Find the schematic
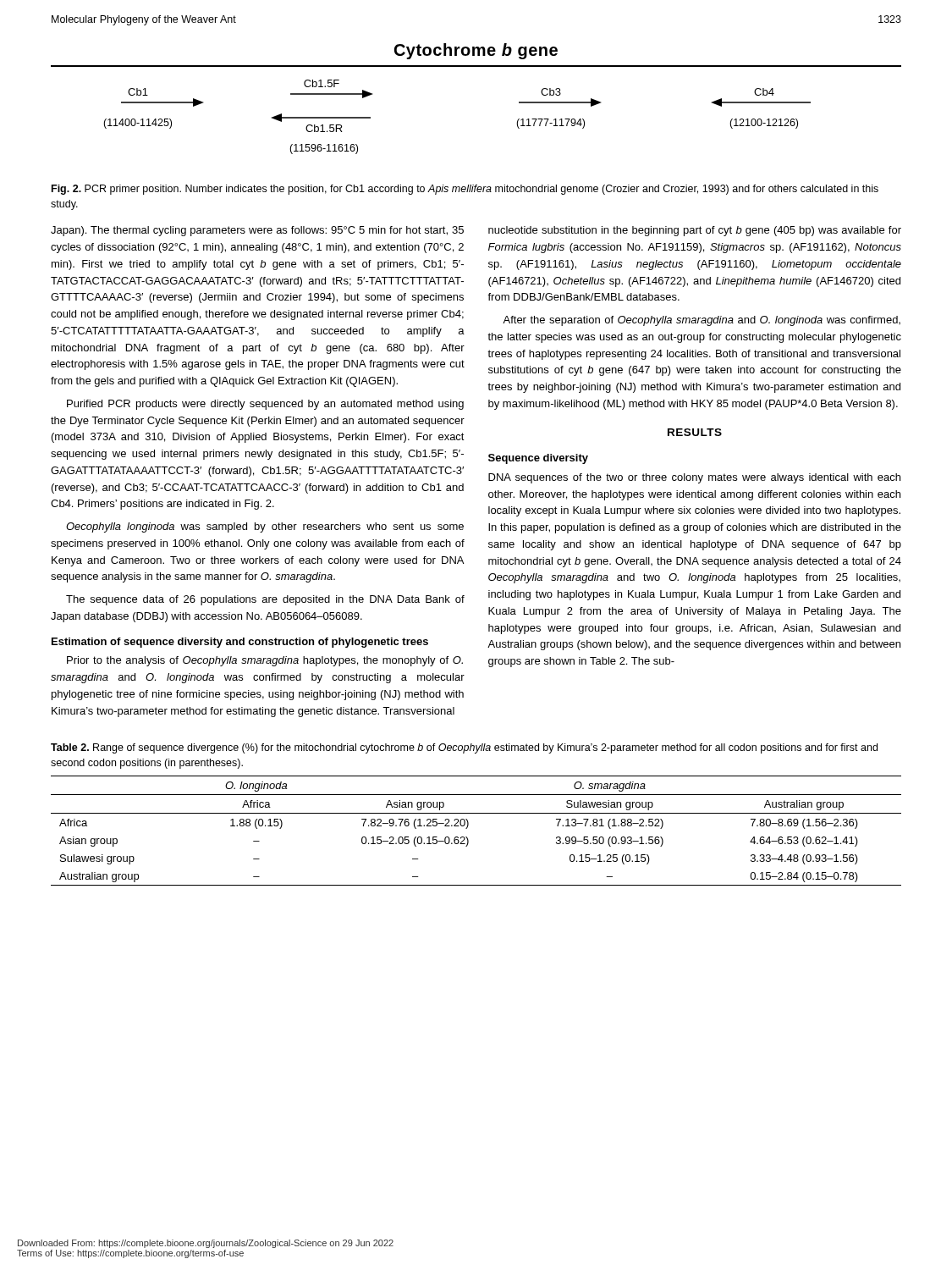 tap(476, 124)
